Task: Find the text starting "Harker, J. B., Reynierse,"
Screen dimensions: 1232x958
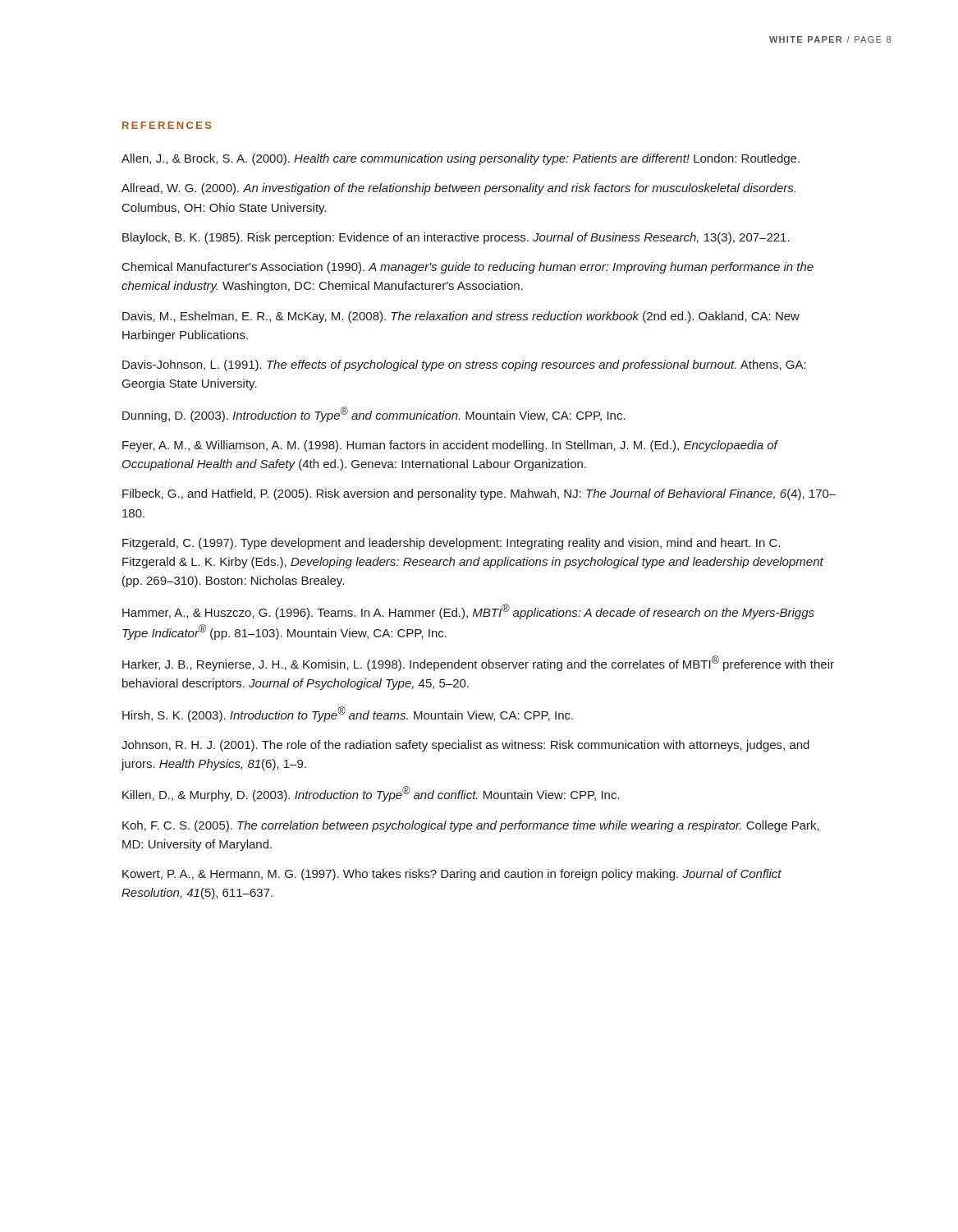Action: tap(478, 672)
